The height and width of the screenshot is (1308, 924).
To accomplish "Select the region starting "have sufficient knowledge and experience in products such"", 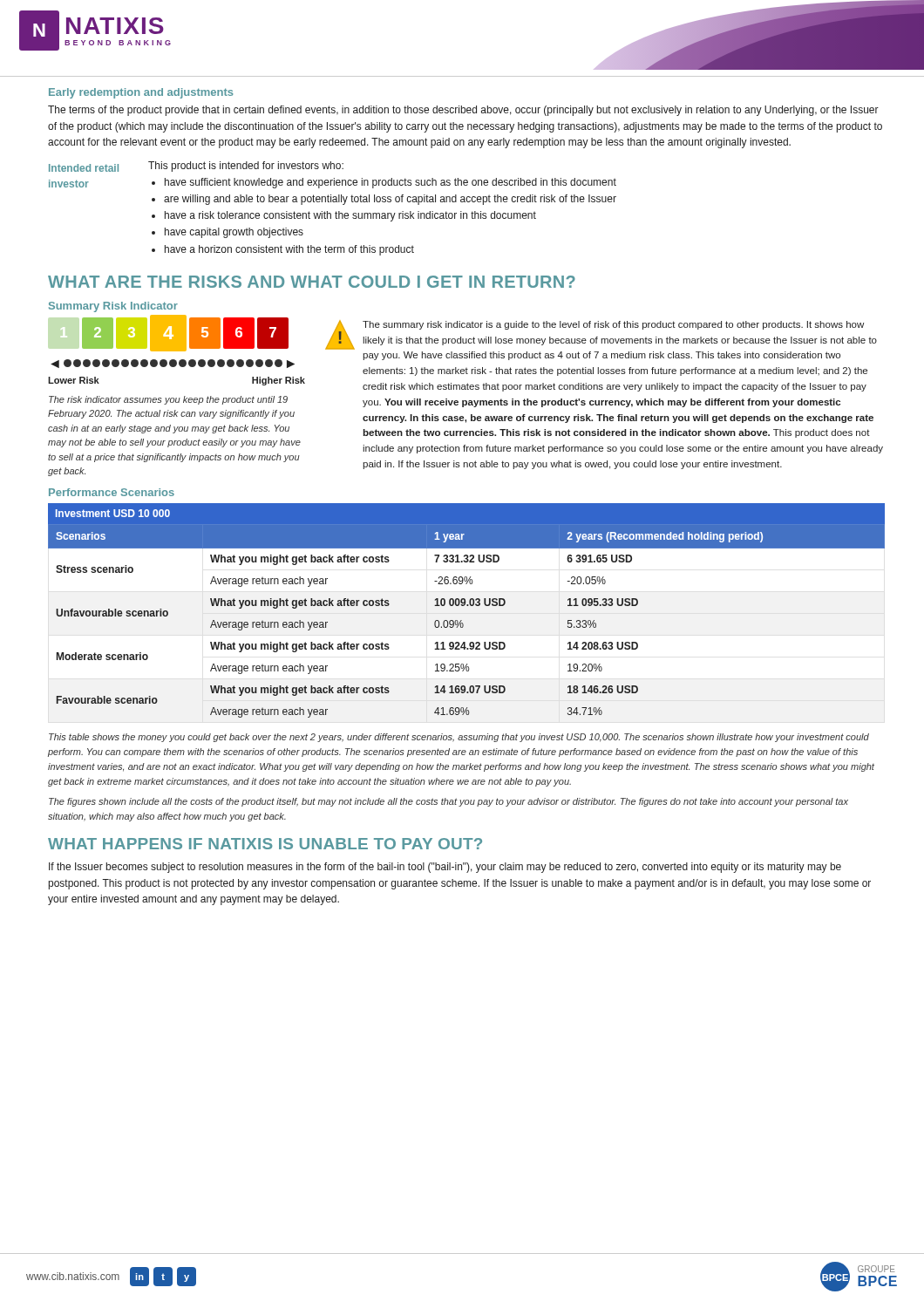I will [390, 182].
